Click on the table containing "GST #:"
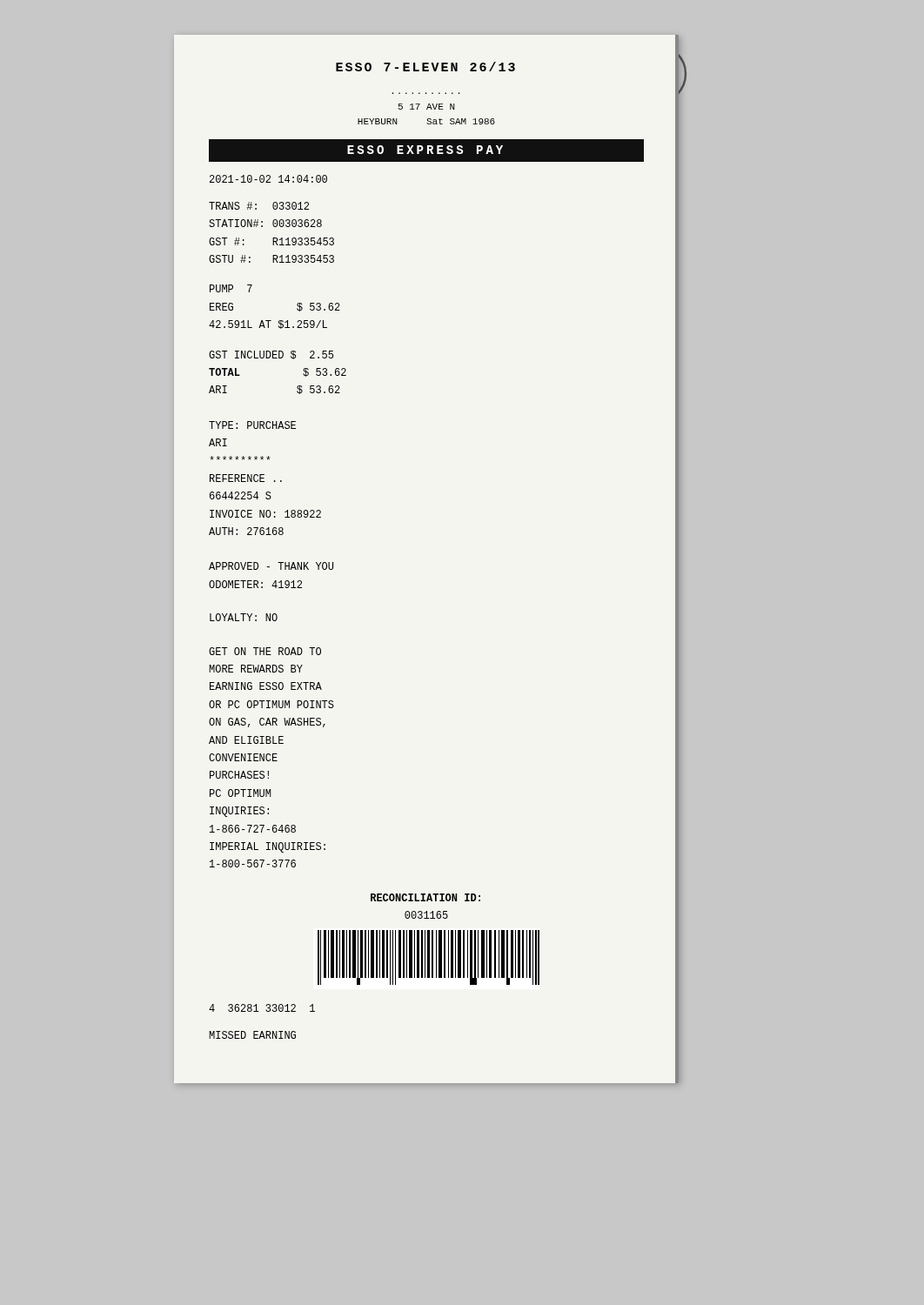The width and height of the screenshot is (924, 1305). pos(426,234)
